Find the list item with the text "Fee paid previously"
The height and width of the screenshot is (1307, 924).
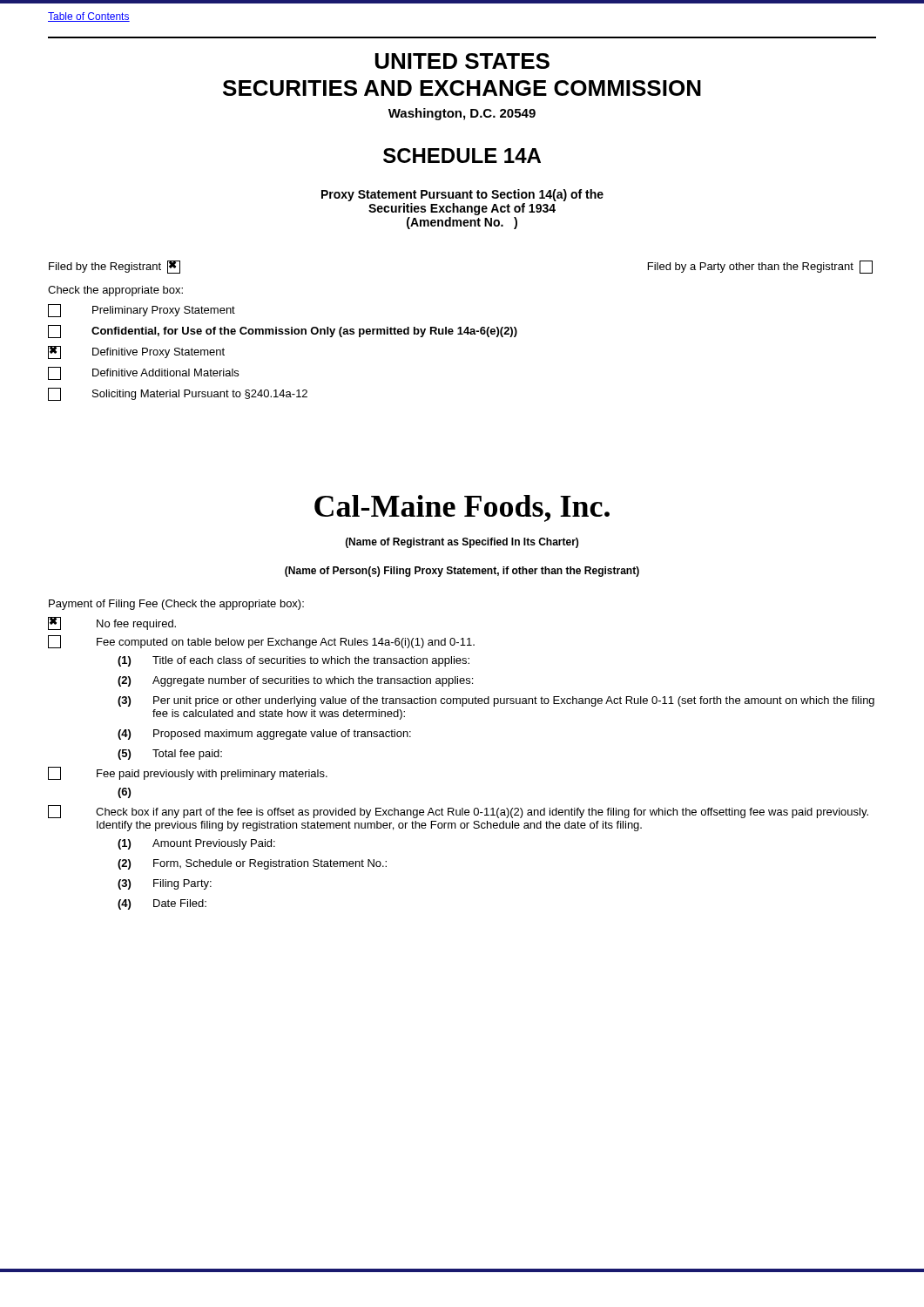[x=188, y=773]
